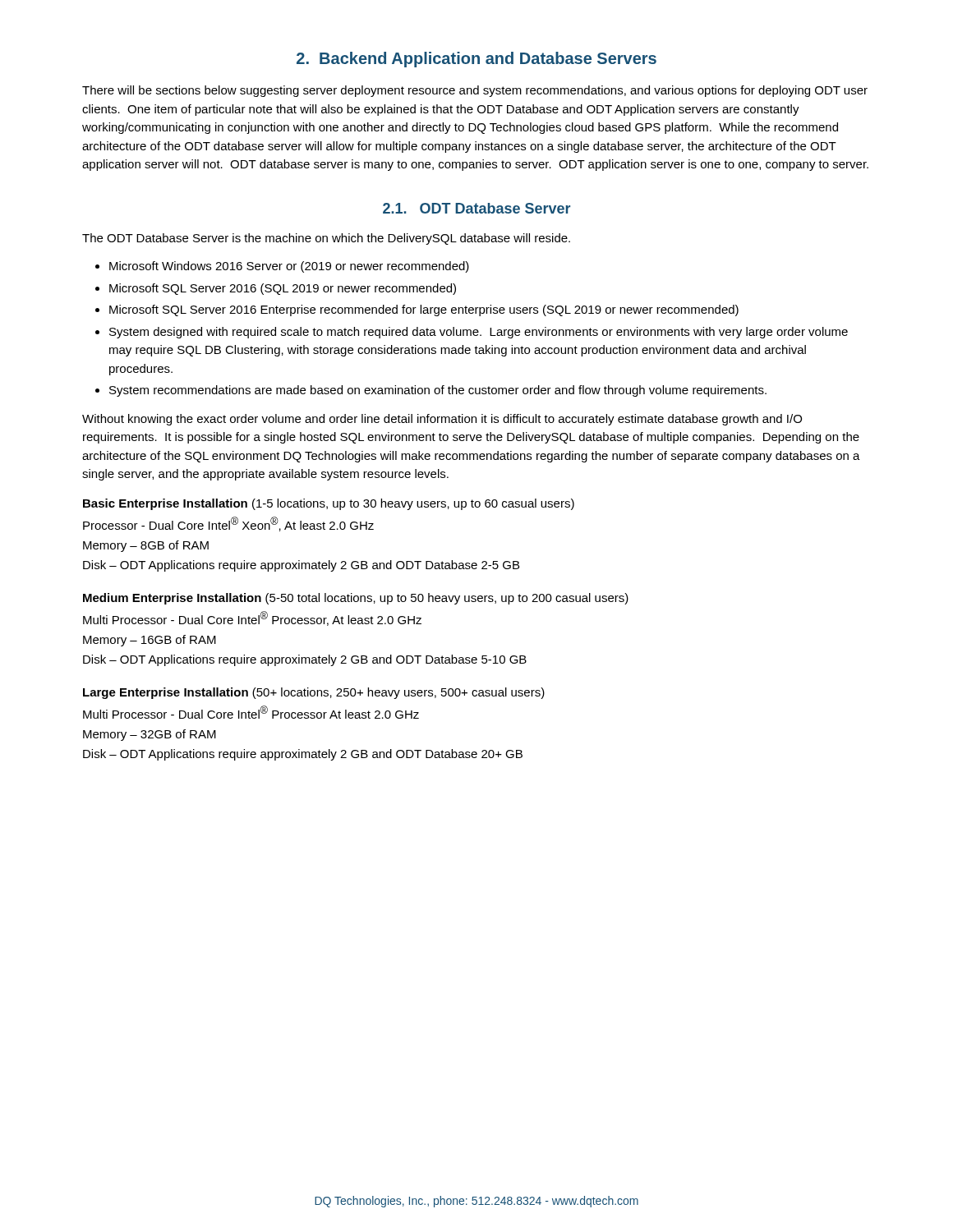Point to the element starting "The ODT Database Server is the"
This screenshot has height=1232, width=953.
tap(327, 237)
